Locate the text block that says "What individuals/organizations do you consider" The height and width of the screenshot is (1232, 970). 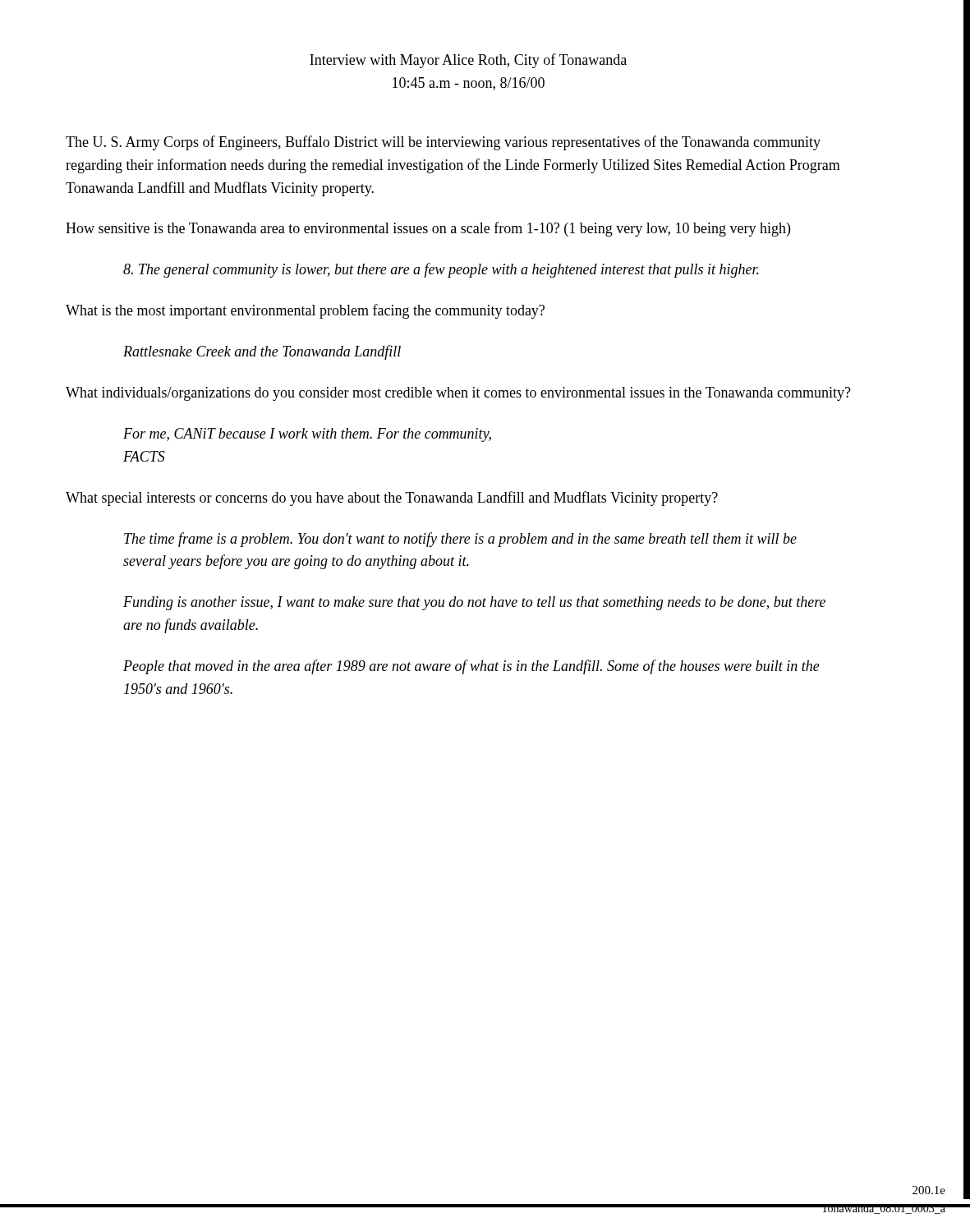click(x=458, y=393)
